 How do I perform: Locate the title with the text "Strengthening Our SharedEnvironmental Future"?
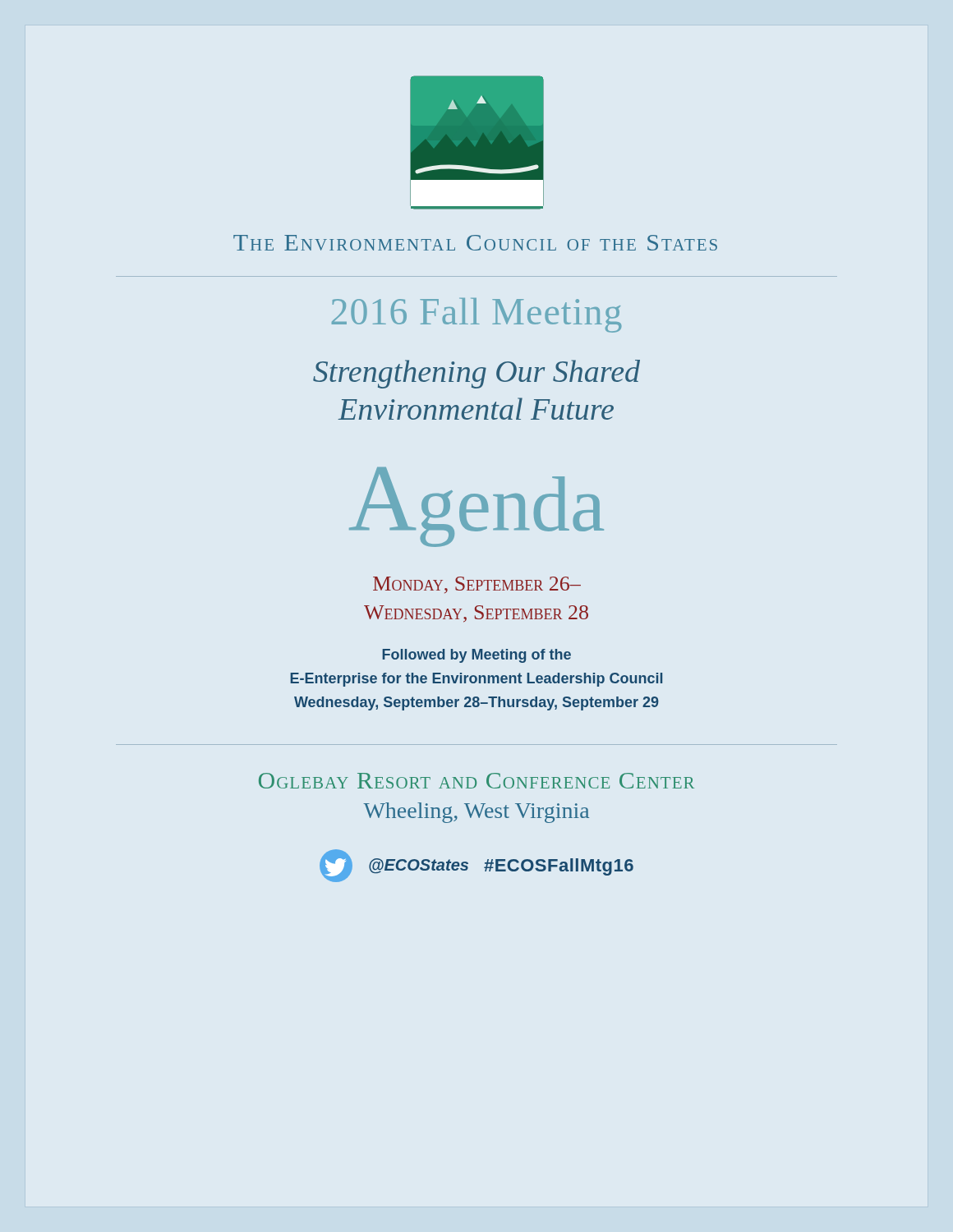click(x=476, y=391)
